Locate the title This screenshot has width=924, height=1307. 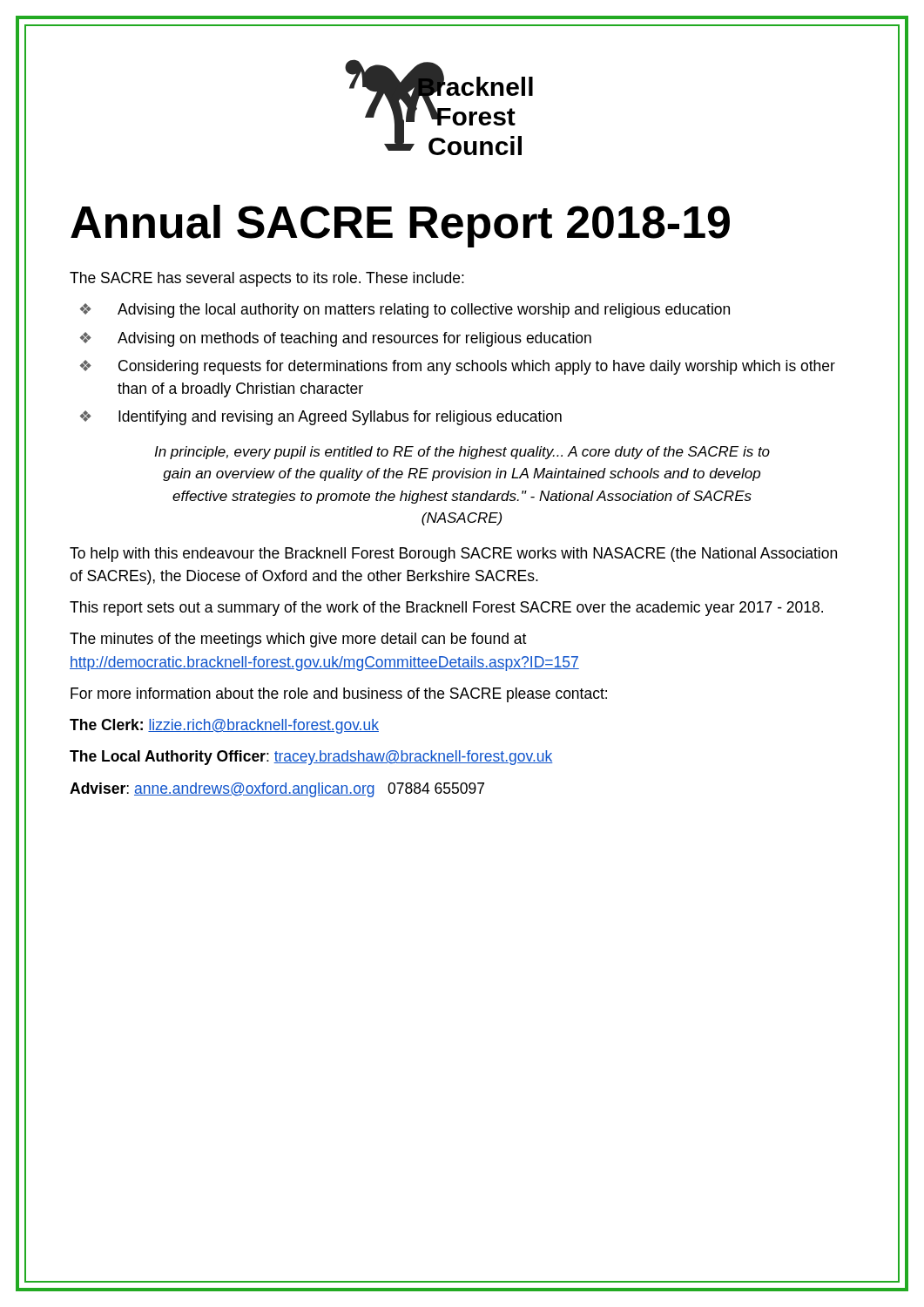point(462,223)
